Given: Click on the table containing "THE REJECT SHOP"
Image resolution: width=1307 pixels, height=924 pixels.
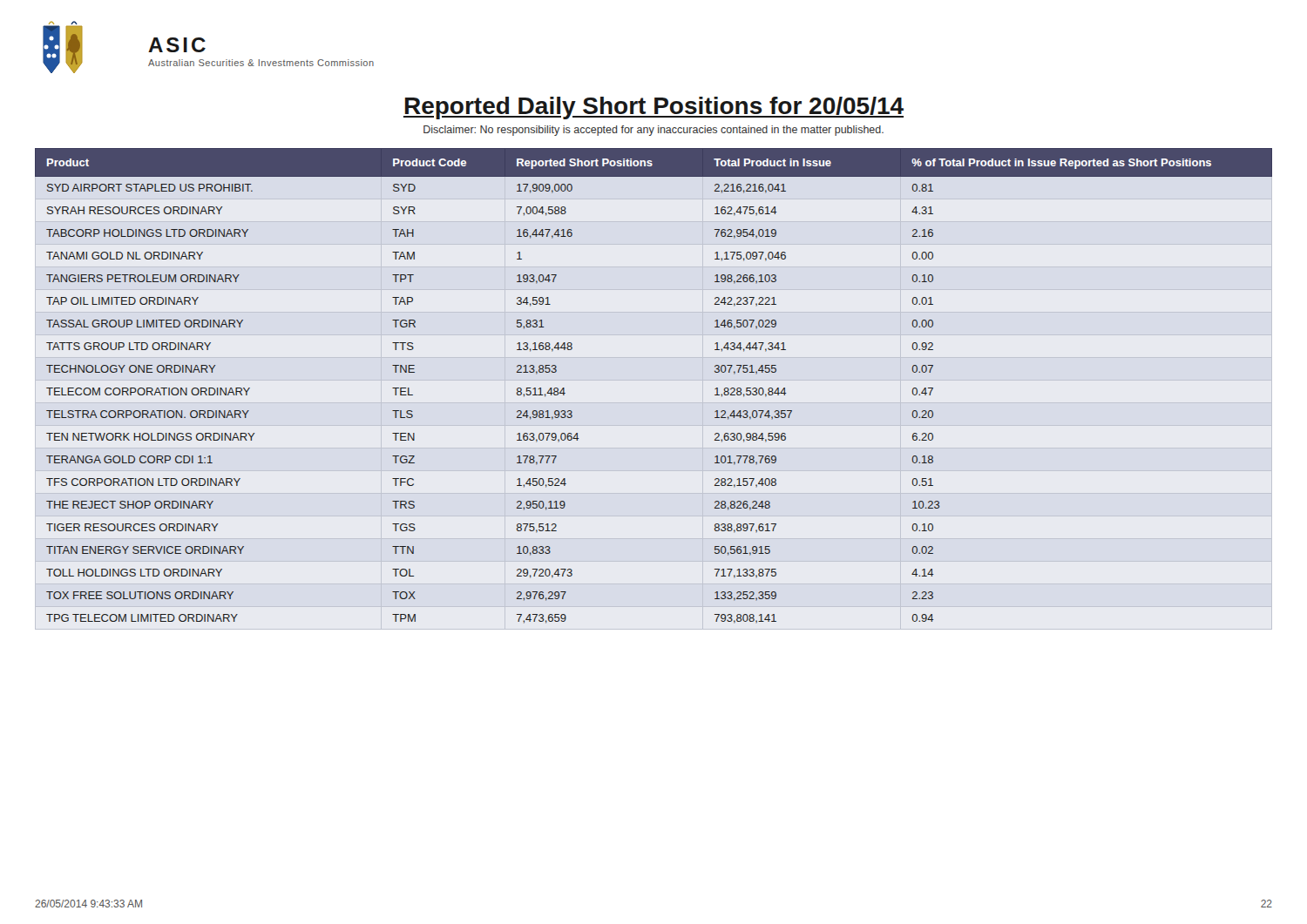Looking at the screenshot, I should tap(654, 389).
